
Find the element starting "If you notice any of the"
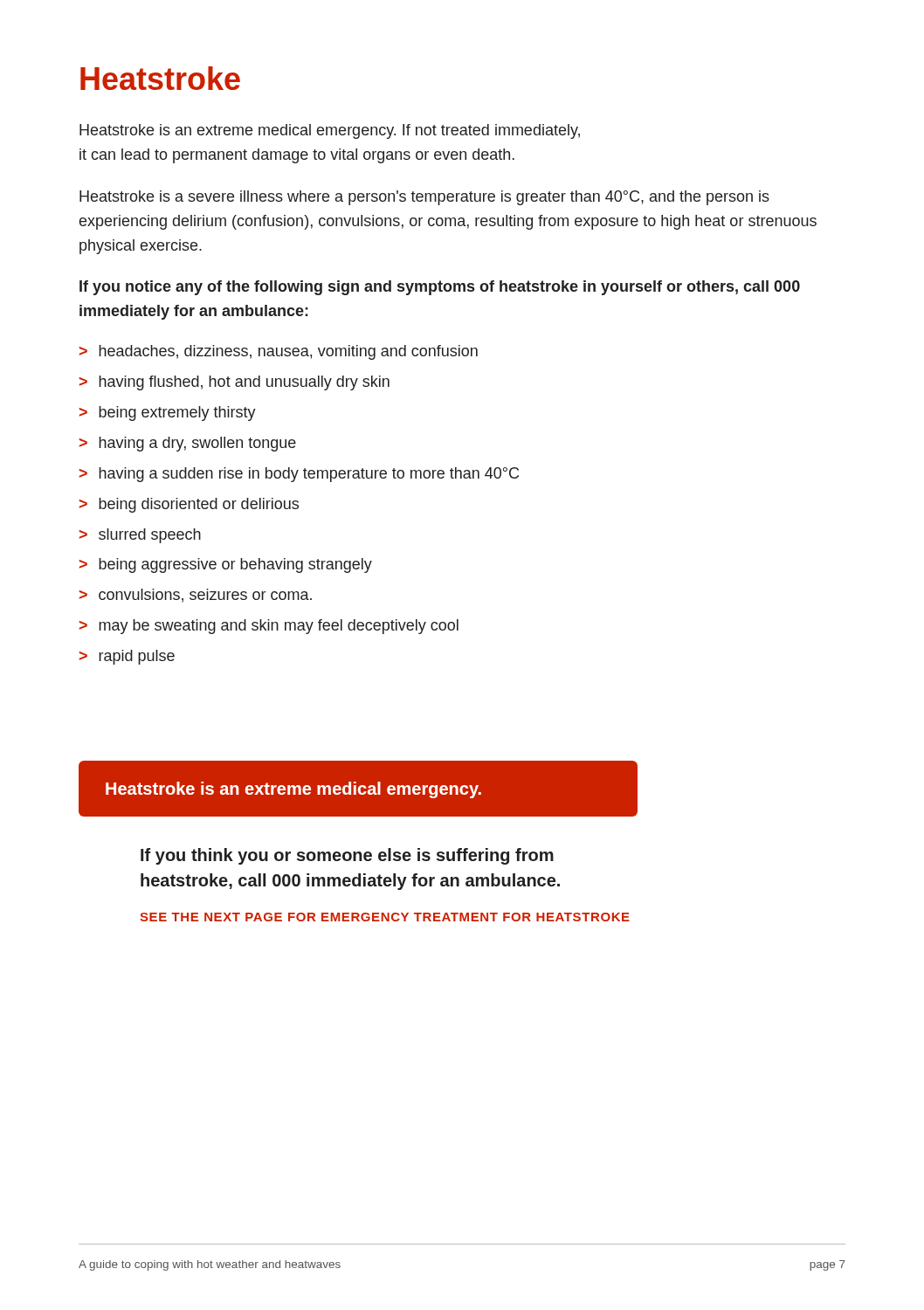(439, 299)
